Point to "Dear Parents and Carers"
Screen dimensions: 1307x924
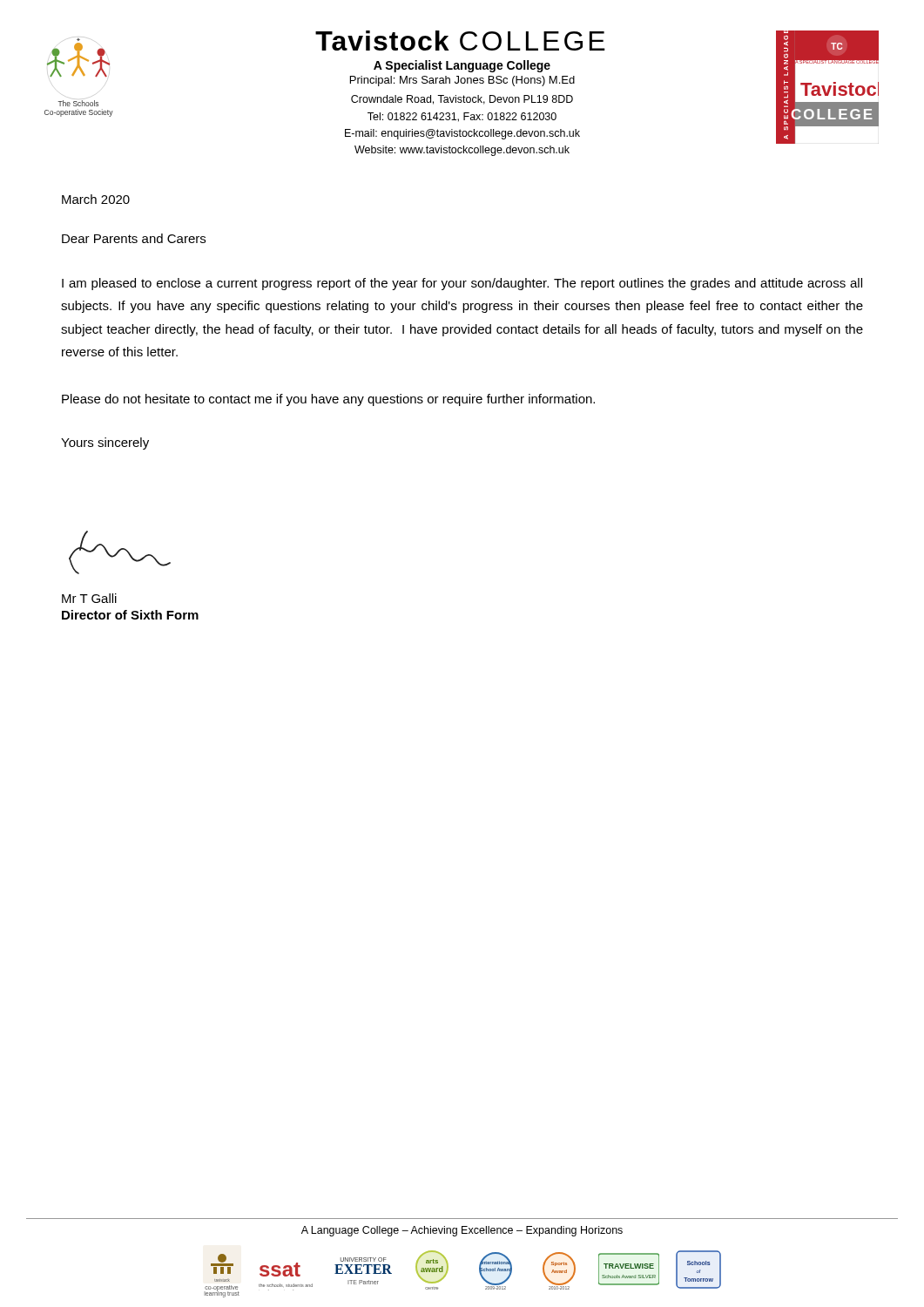[x=134, y=238]
